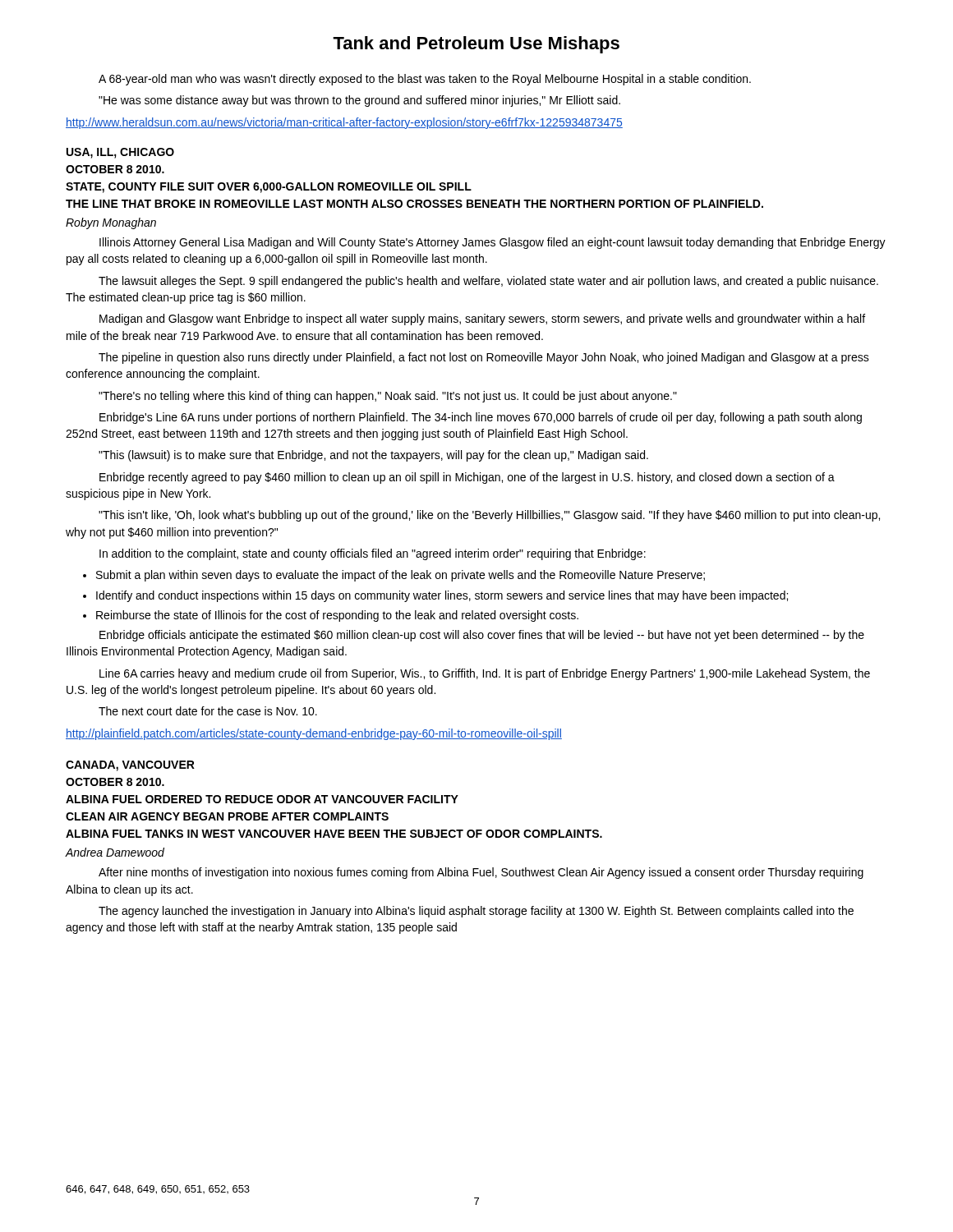Where is the passage that starts ""This (lawsuit) is"?
The height and width of the screenshot is (1232, 953).
476,475
